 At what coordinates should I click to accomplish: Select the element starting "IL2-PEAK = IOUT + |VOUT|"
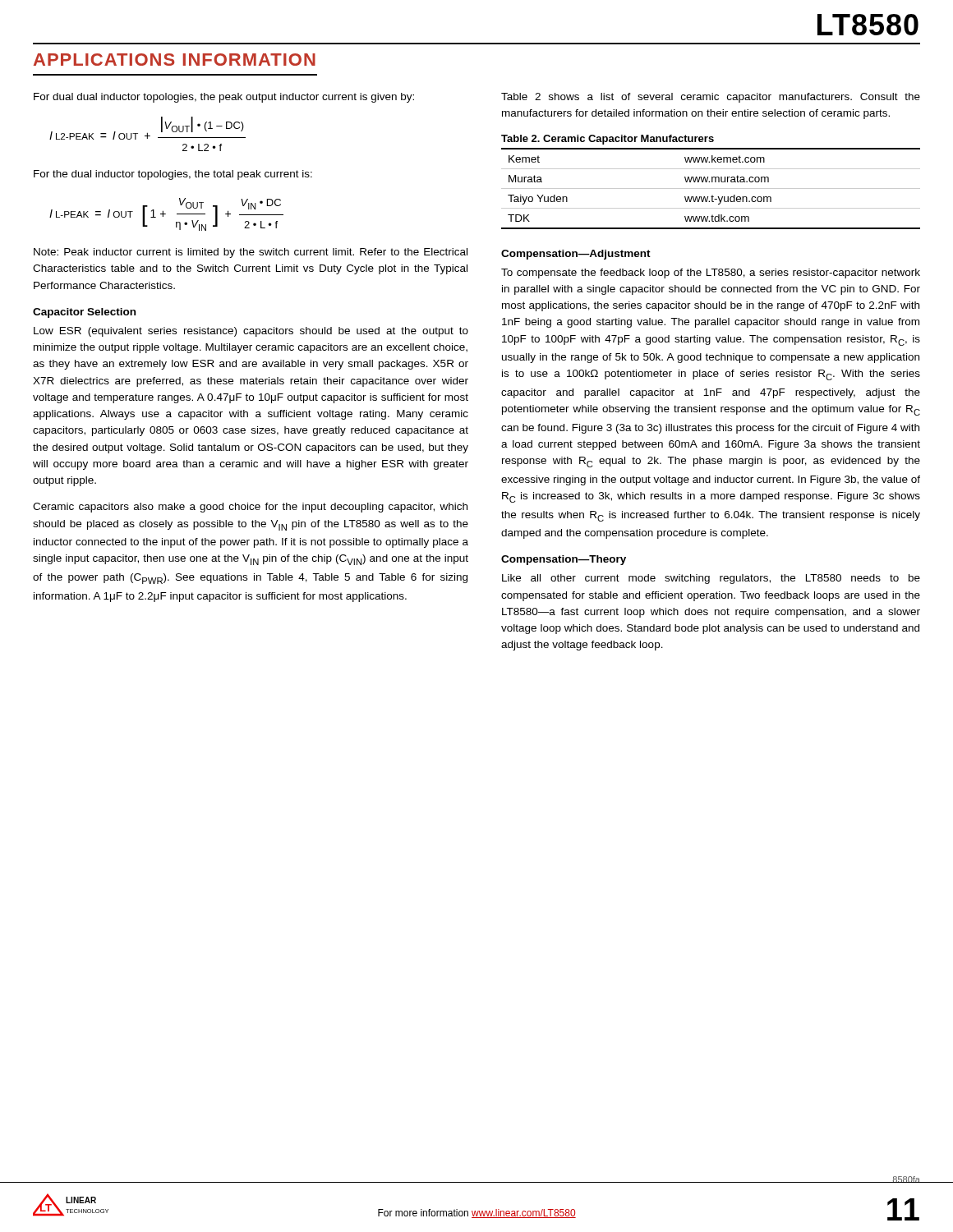tap(147, 134)
